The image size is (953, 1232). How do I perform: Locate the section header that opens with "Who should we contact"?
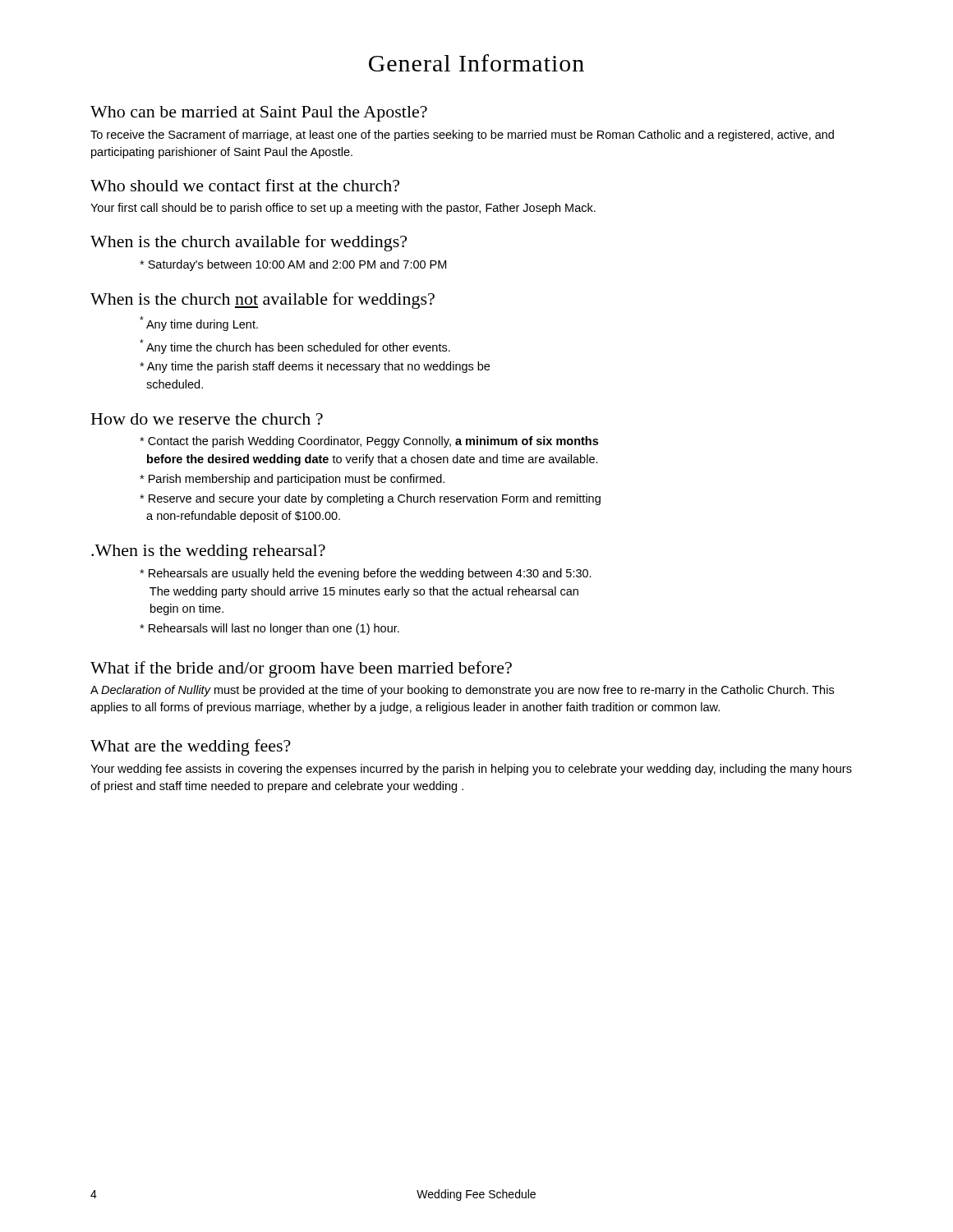245,185
